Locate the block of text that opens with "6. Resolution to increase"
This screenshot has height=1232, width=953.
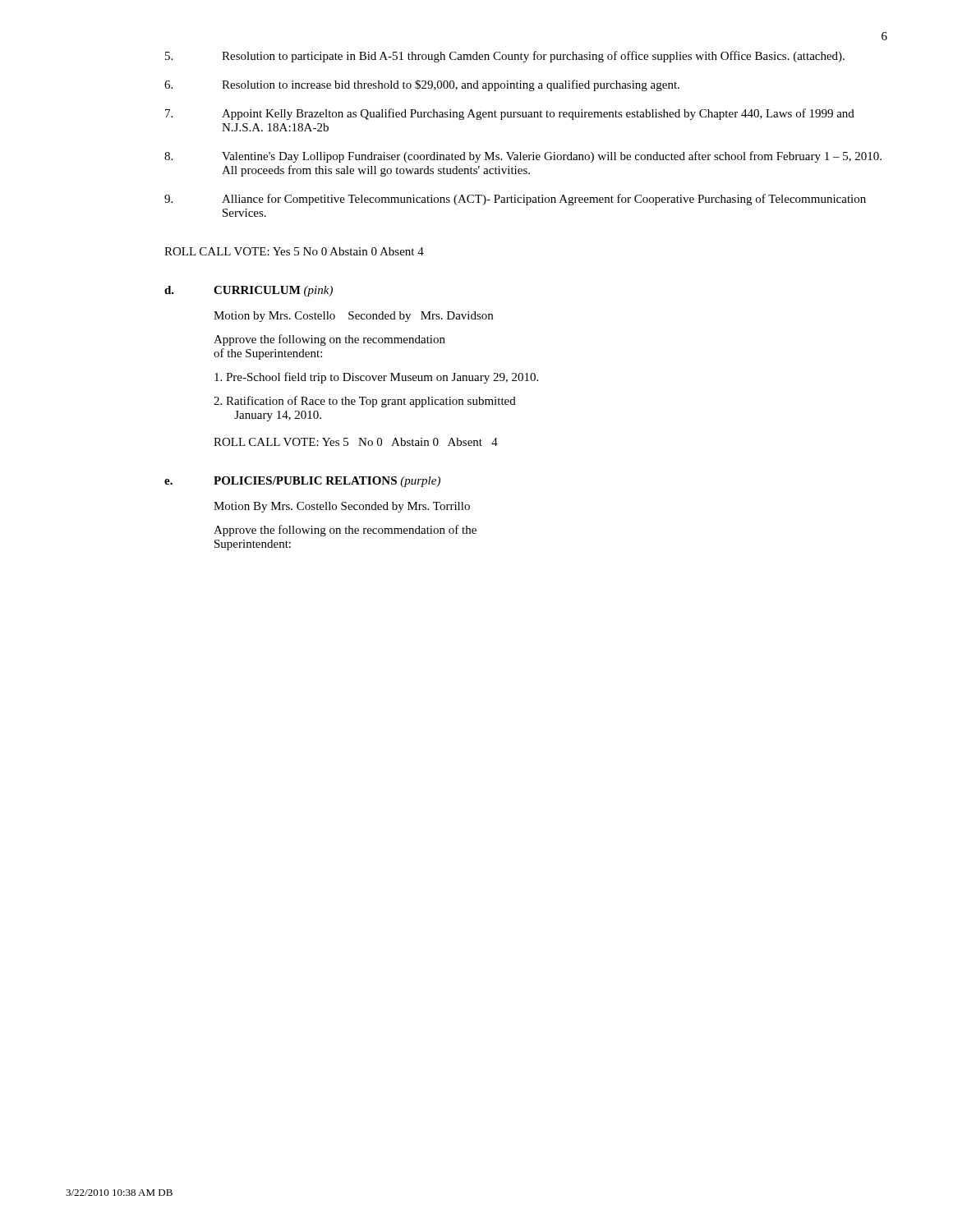[x=526, y=85]
